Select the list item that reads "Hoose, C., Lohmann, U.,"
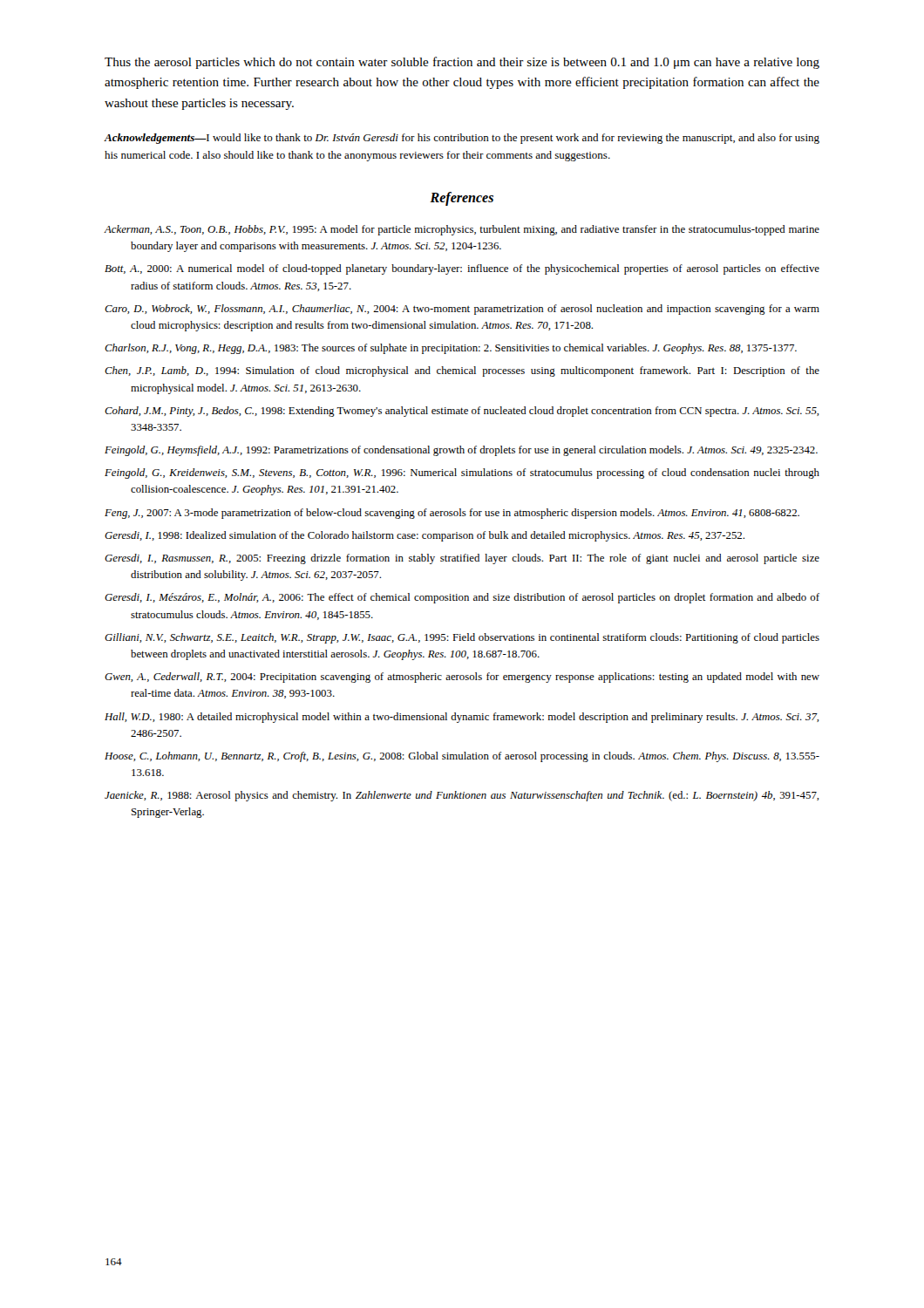Screen dimensions: 1308x924 [462, 764]
